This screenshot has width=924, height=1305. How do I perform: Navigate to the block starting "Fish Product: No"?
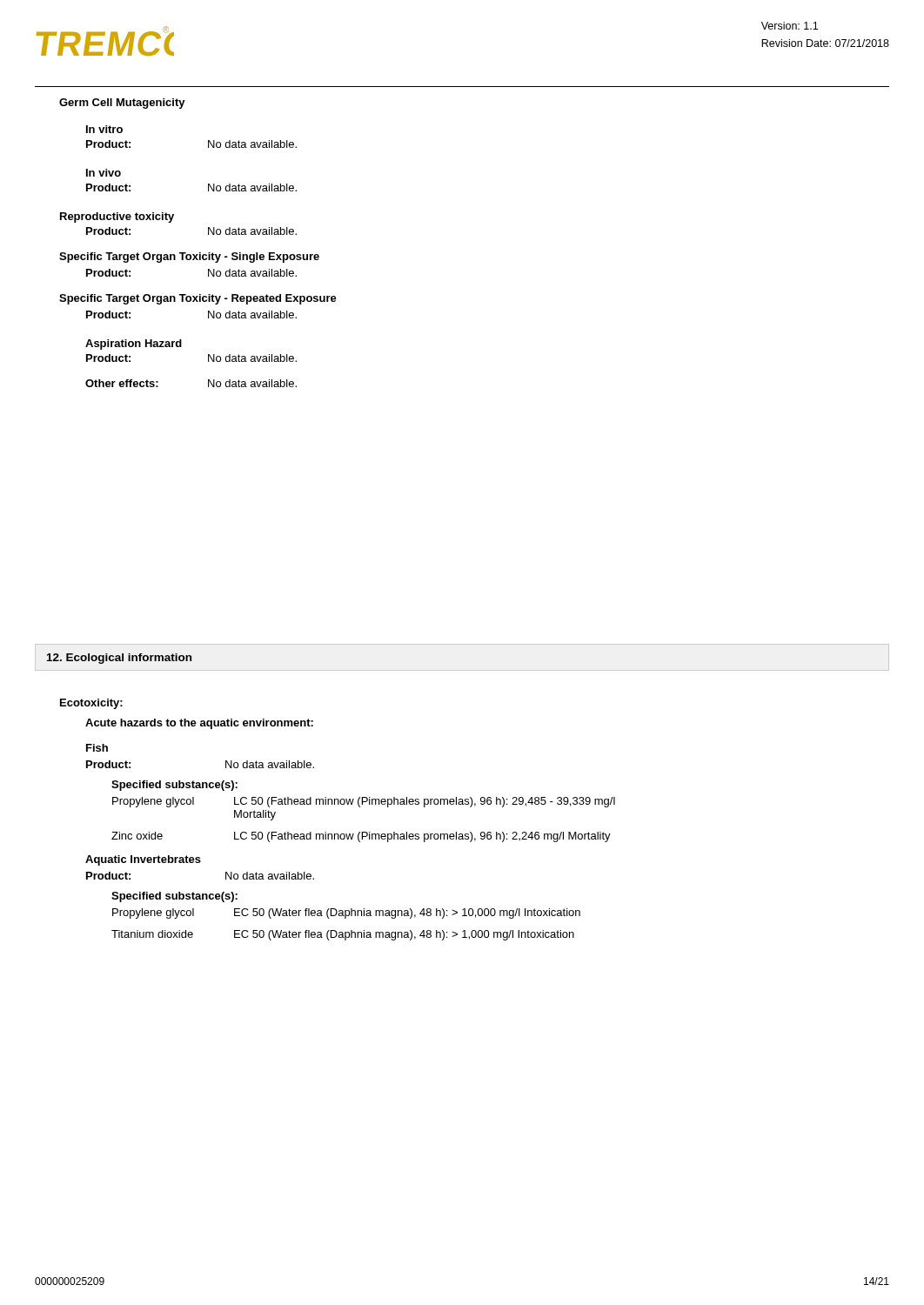coord(475,792)
